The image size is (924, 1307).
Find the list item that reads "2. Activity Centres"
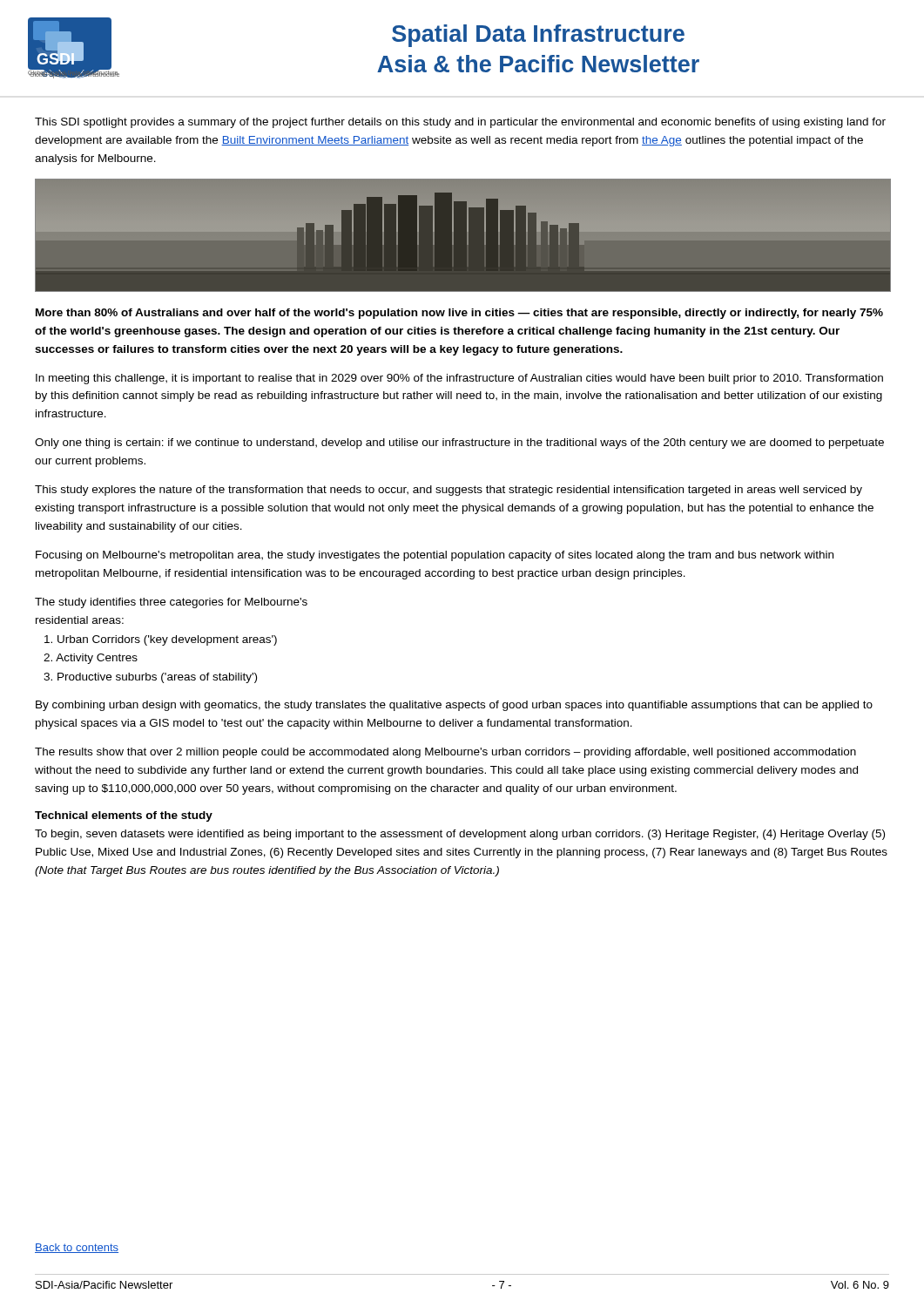pyautogui.click(x=91, y=658)
